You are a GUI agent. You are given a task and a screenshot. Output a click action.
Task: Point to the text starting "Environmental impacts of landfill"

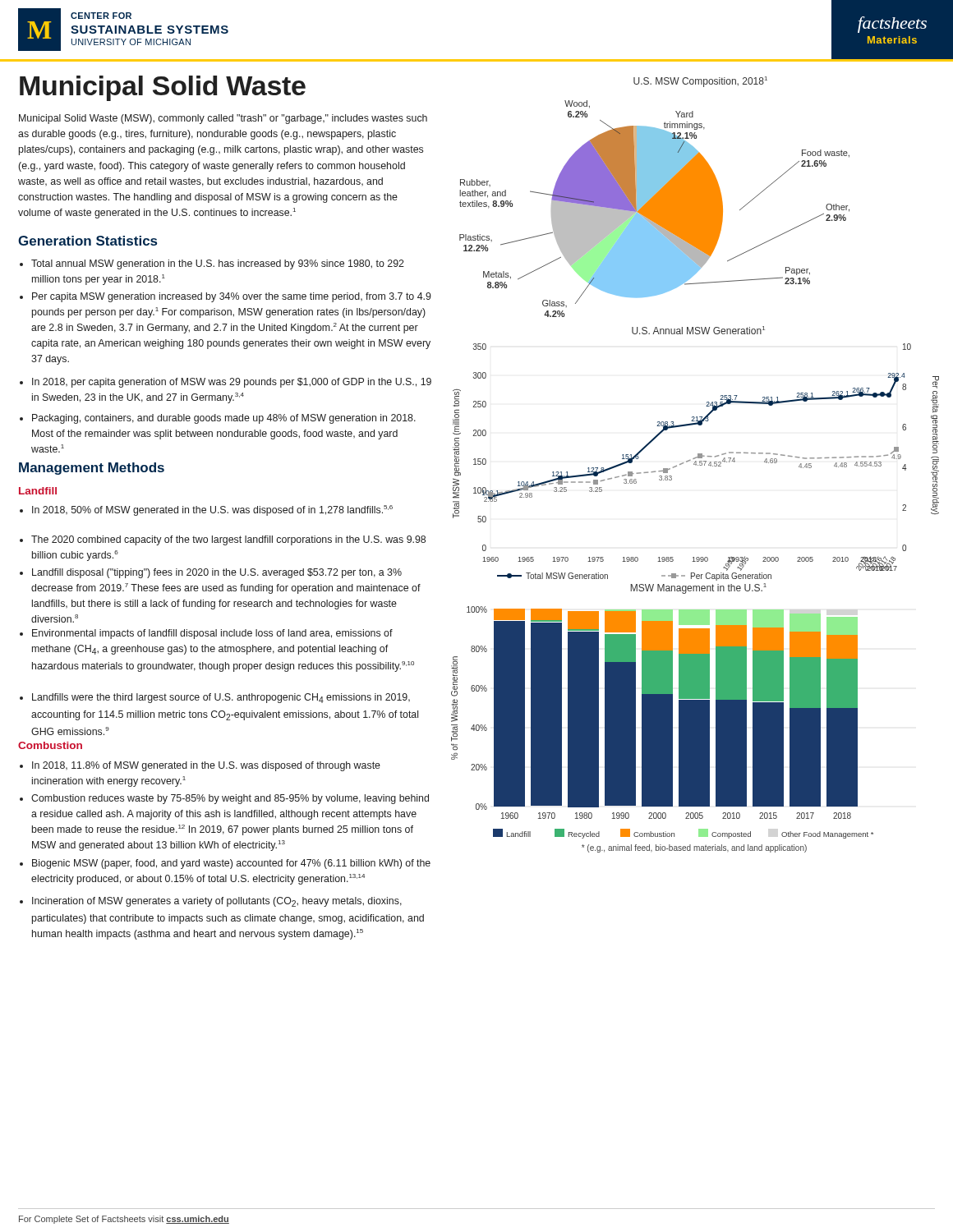pos(226,650)
